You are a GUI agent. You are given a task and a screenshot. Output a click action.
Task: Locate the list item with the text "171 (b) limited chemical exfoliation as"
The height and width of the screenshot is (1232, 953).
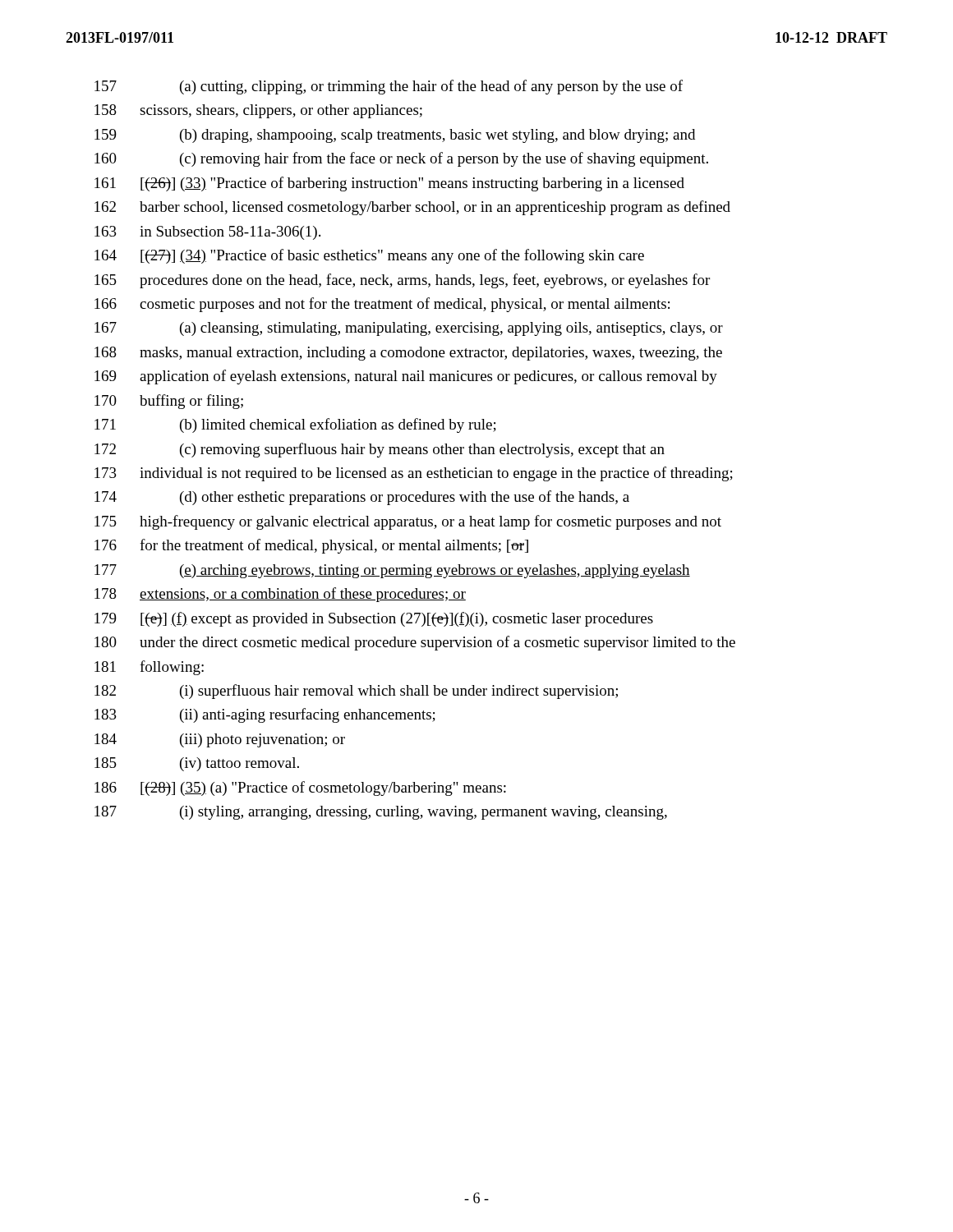(x=476, y=425)
